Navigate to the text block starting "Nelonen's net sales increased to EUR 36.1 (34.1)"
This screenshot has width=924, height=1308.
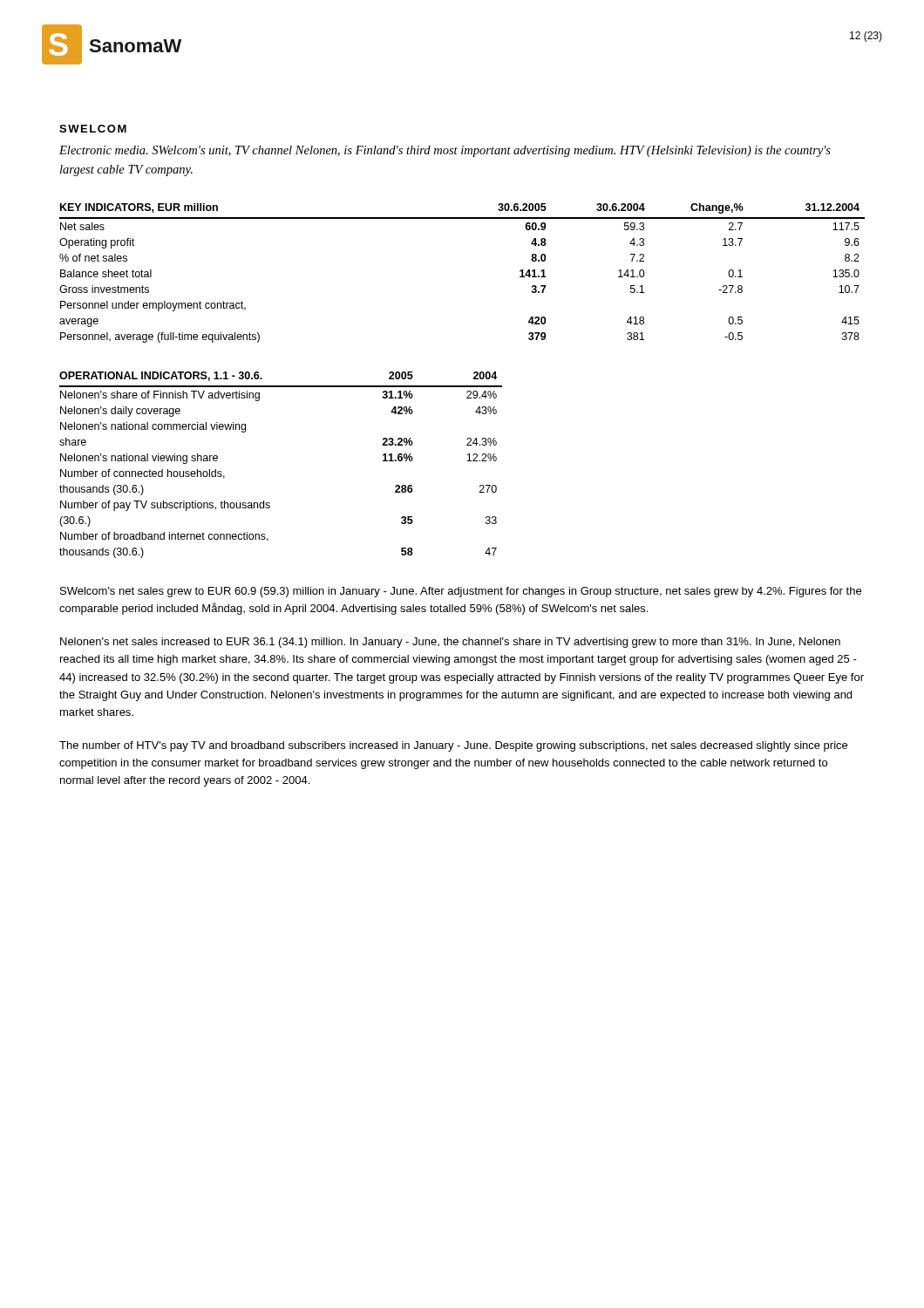point(462,677)
